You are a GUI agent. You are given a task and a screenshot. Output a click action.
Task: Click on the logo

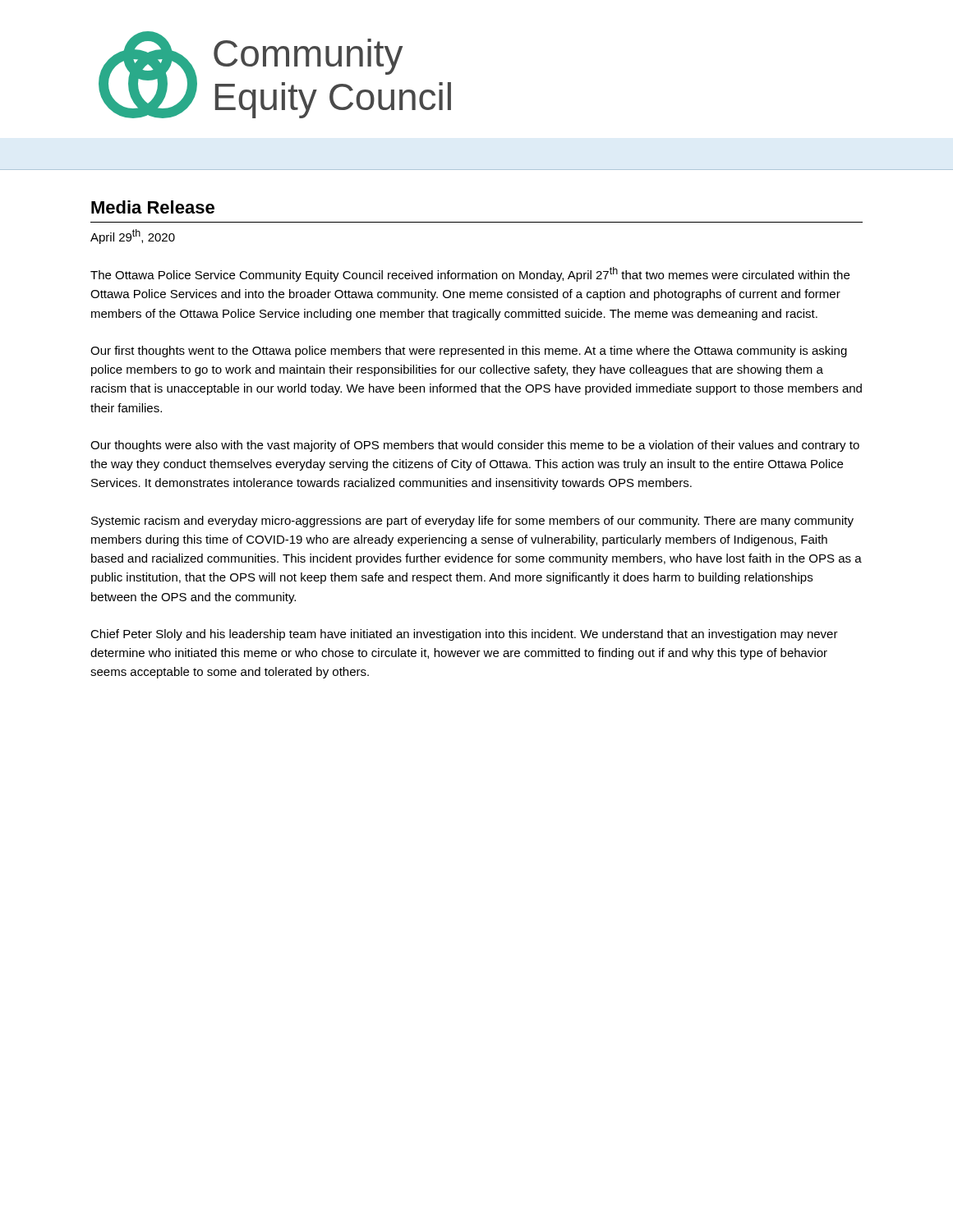pyautogui.click(x=148, y=76)
